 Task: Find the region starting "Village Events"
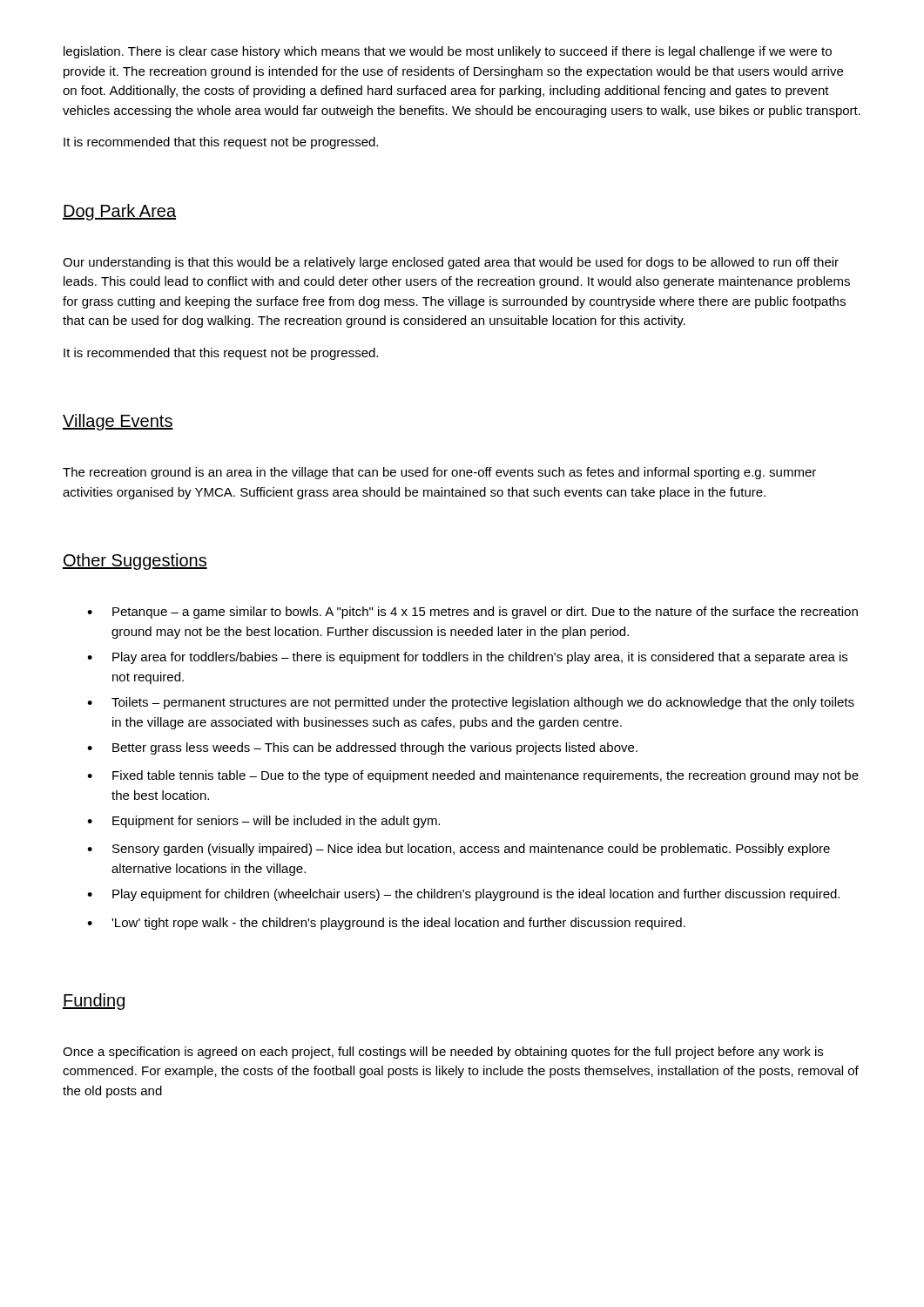coord(118,421)
